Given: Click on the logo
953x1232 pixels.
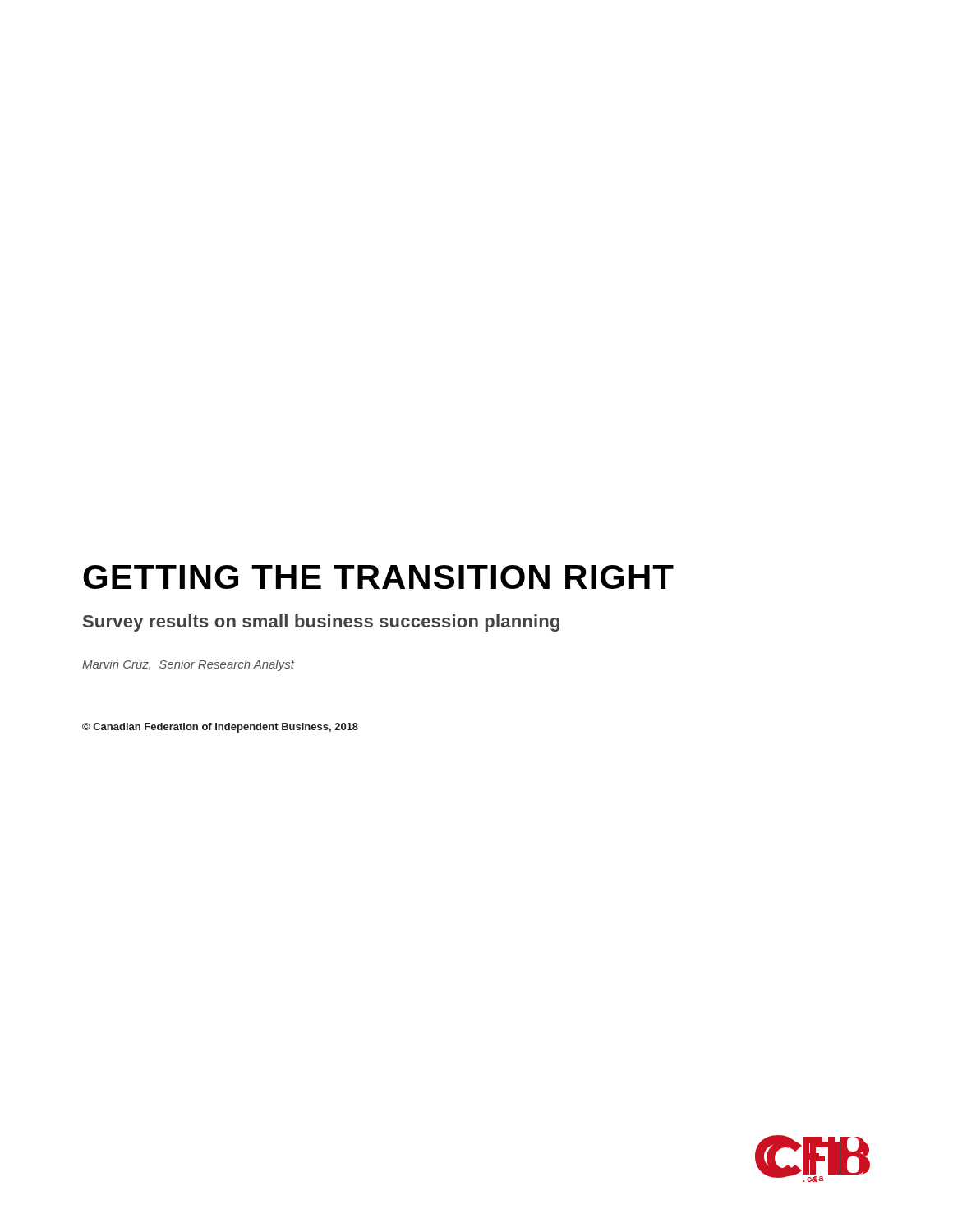Looking at the screenshot, I should pyautogui.click(x=815, y=1158).
